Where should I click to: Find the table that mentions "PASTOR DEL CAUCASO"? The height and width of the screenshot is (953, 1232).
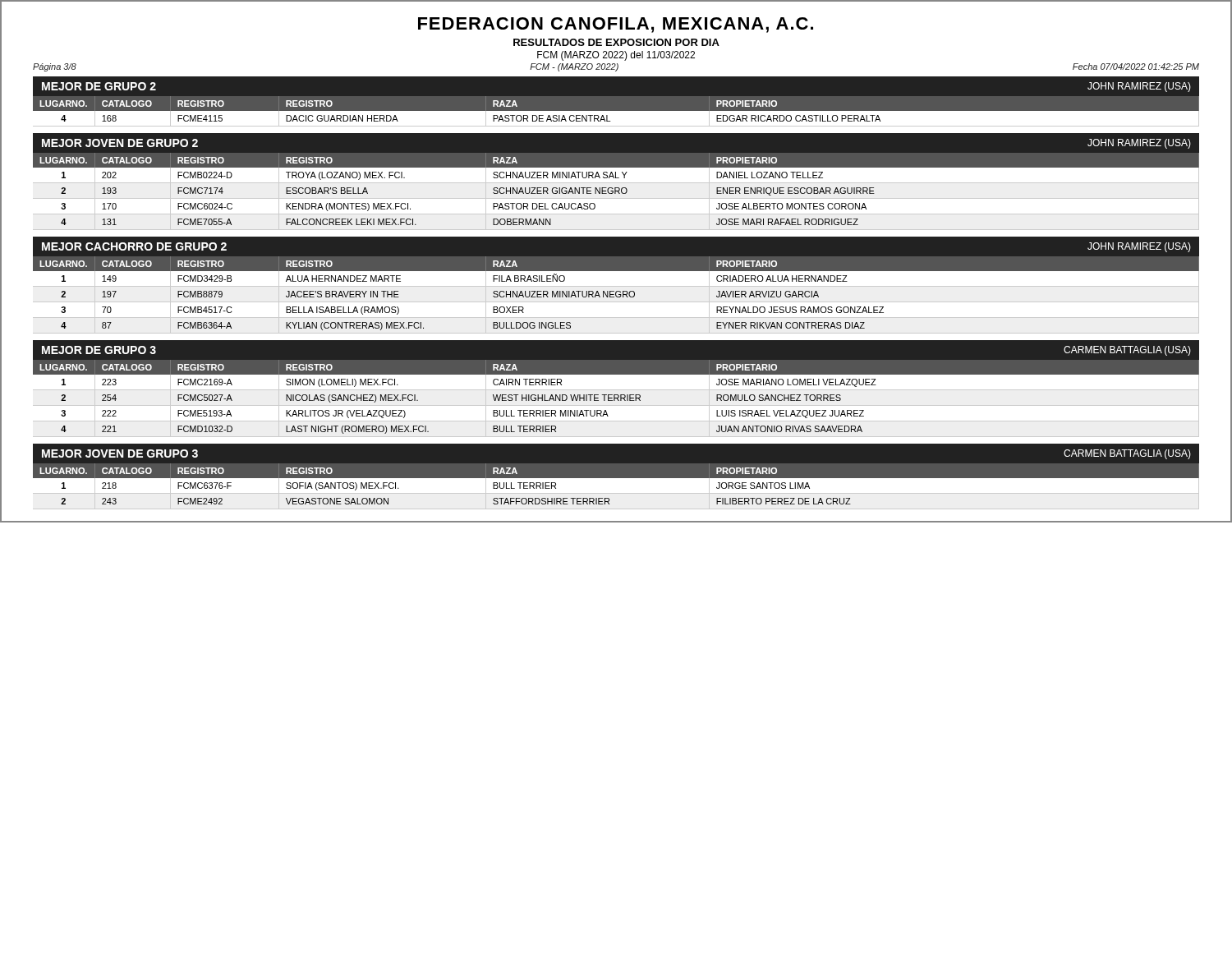click(x=616, y=191)
